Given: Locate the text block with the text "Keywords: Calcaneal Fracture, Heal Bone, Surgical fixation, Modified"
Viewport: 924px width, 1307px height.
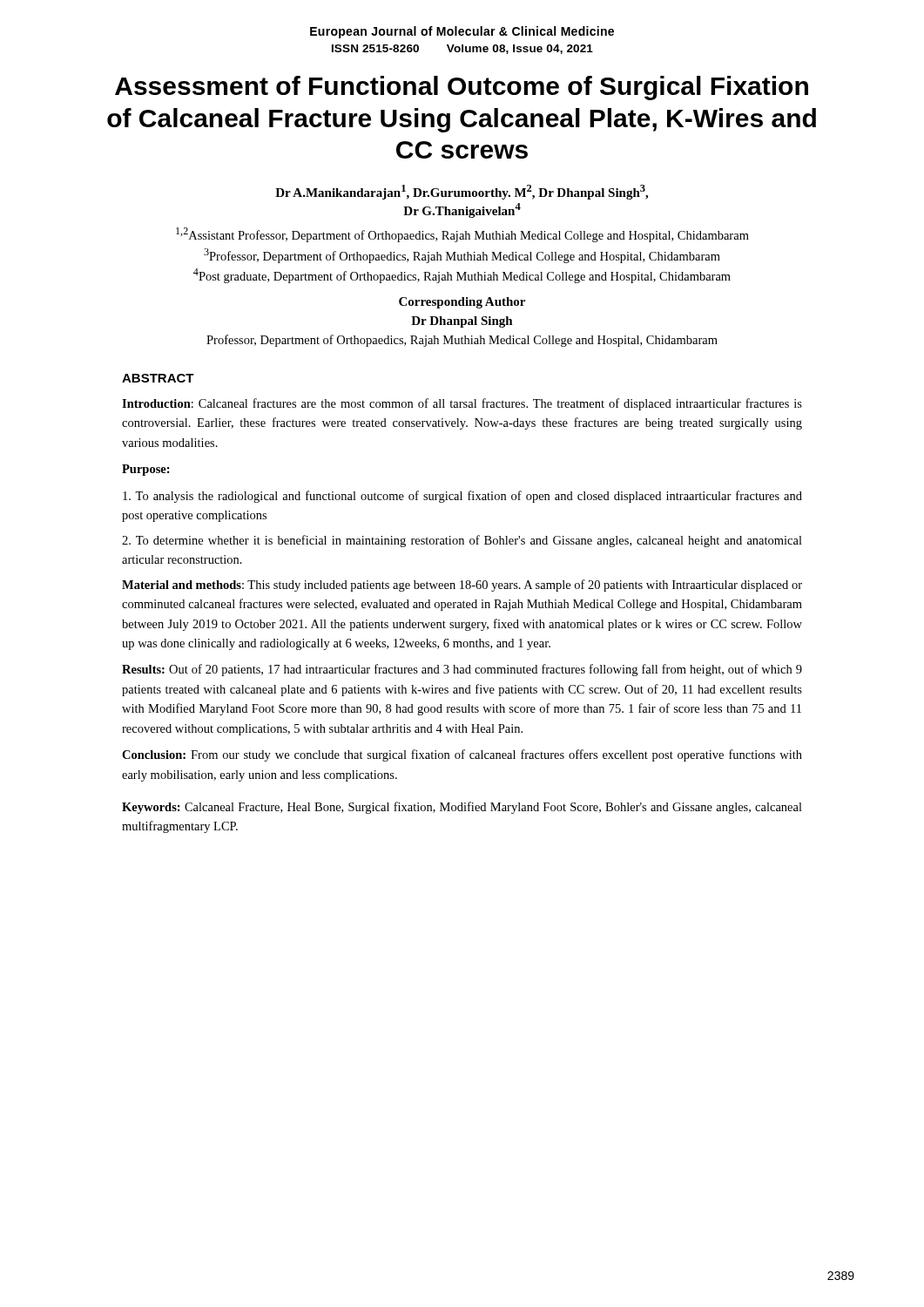Looking at the screenshot, I should [x=462, y=817].
